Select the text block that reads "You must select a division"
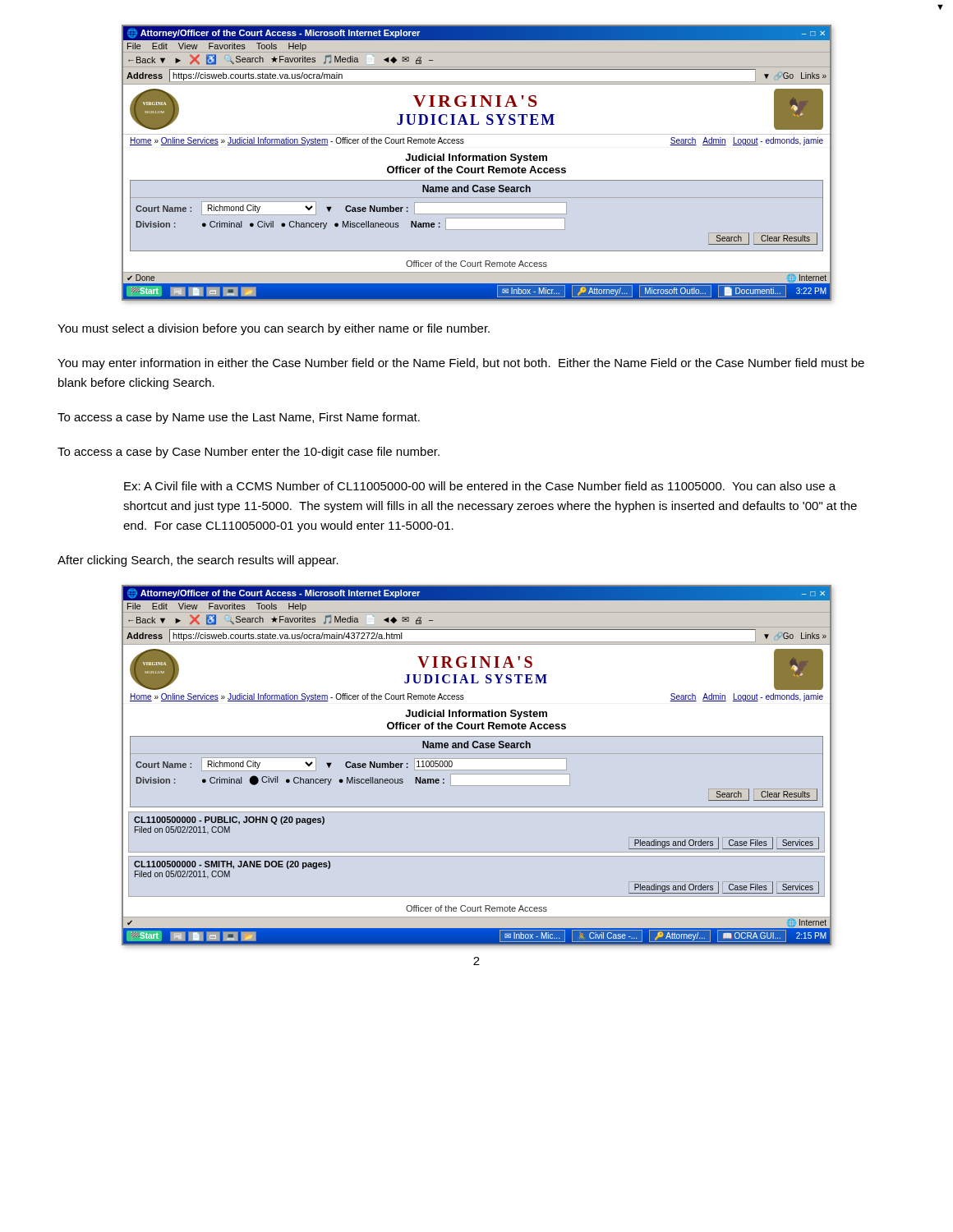 (274, 328)
